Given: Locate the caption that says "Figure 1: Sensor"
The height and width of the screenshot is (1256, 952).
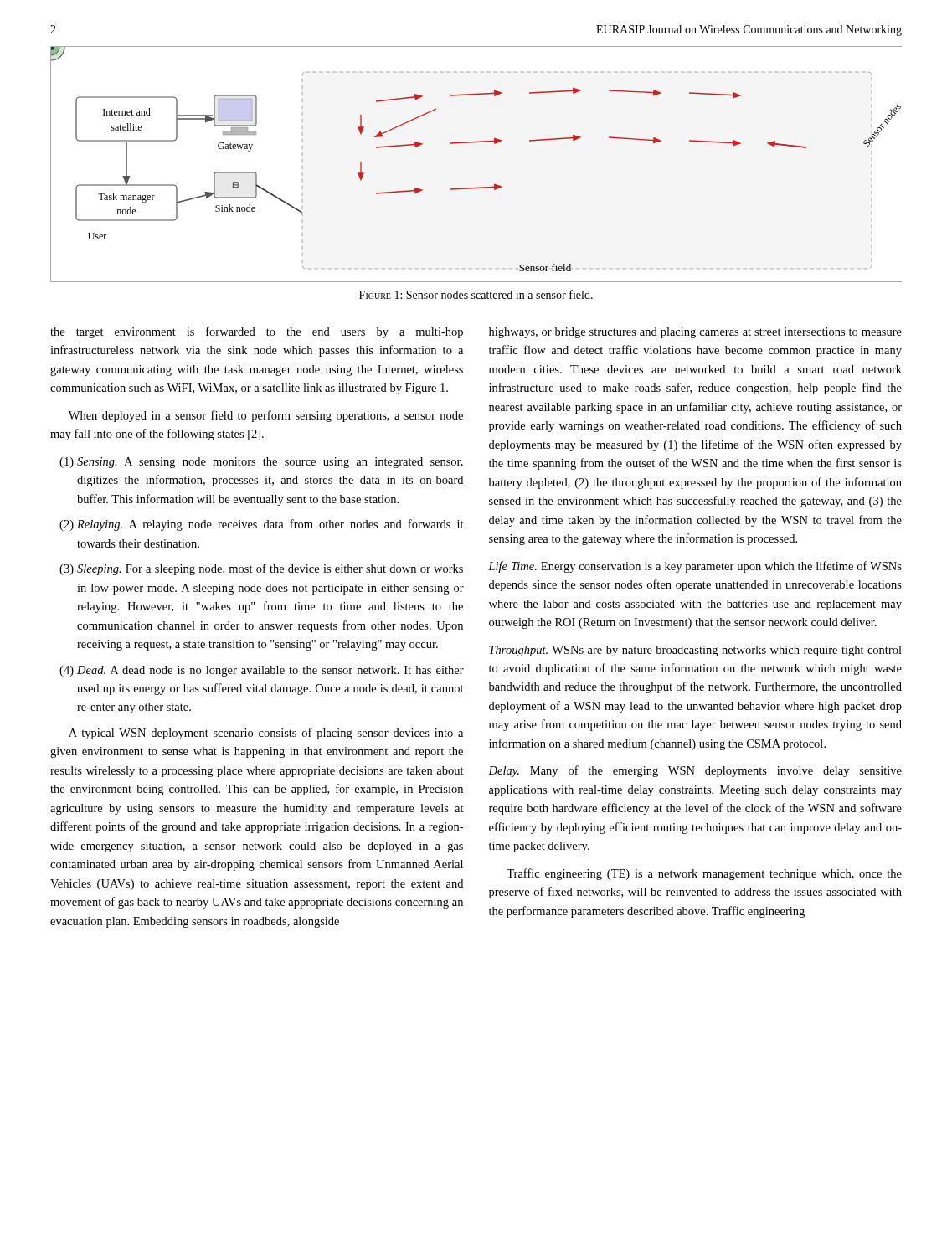Looking at the screenshot, I should tap(476, 295).
